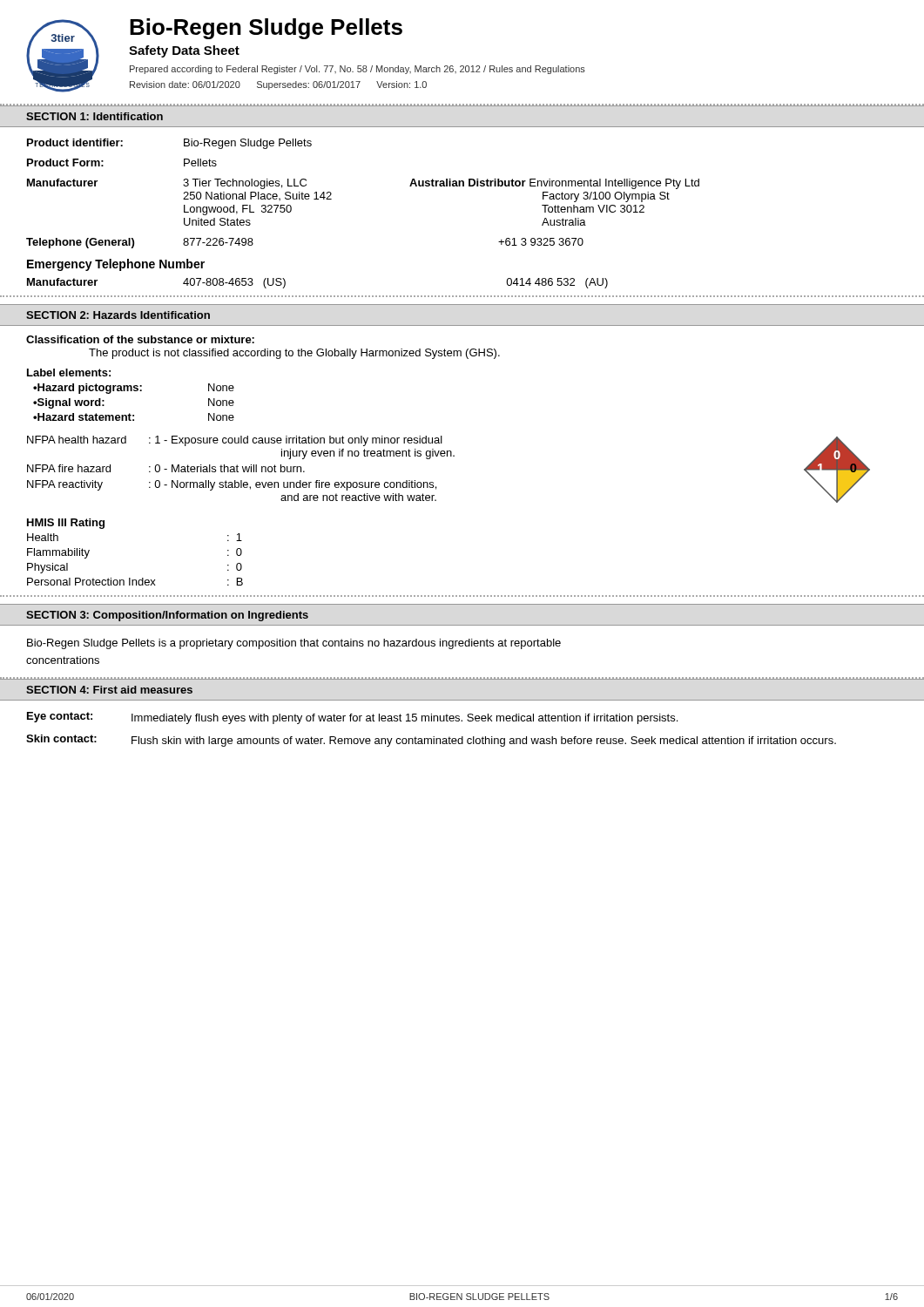Viewport: 924px width, 1307px height.
Task: Find the block on this page that starts "Telephone (General) 877-226-7498 +61"
Action: pos(79,243)
